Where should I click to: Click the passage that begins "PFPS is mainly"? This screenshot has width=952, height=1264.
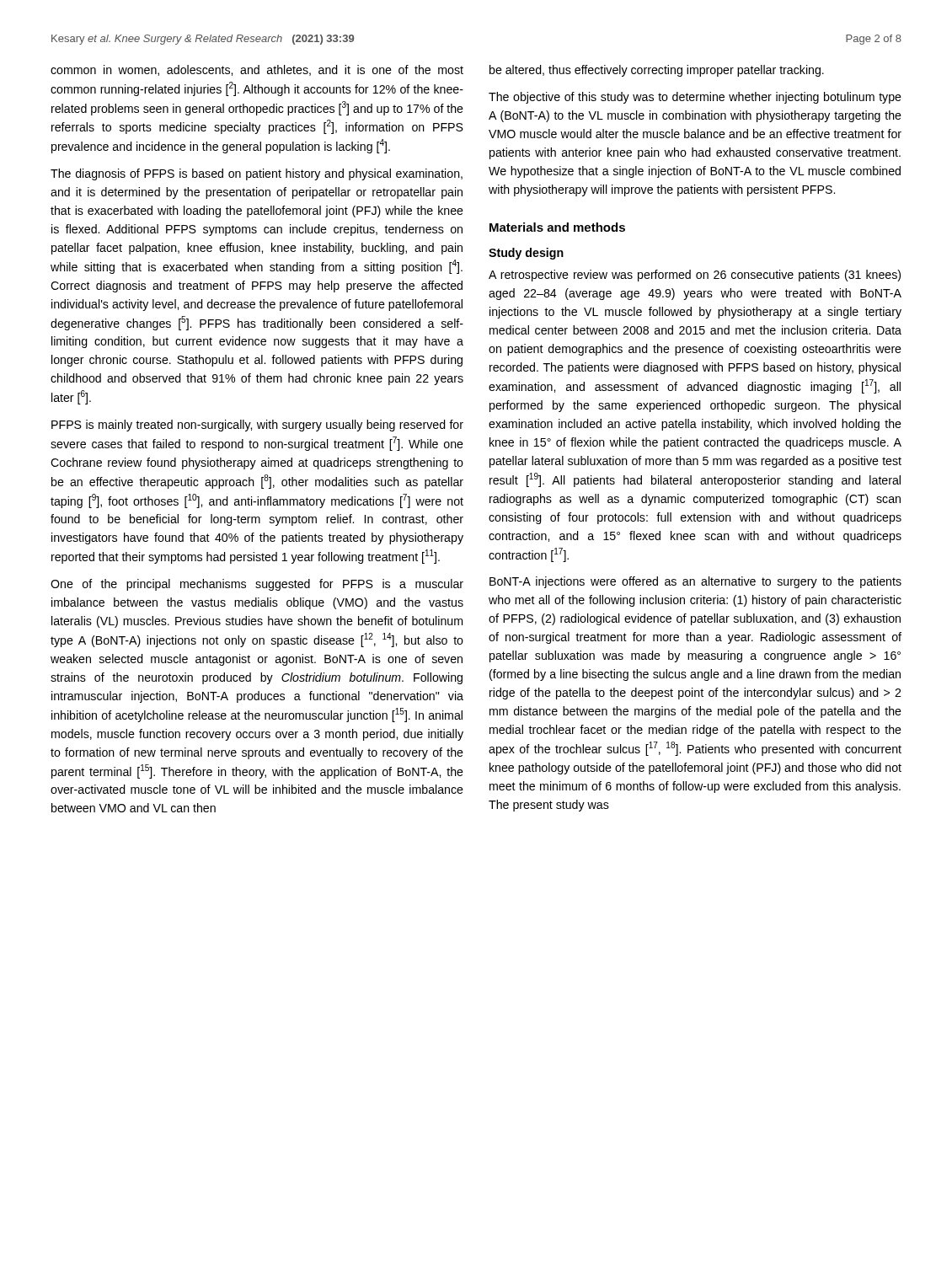point(257,491)
